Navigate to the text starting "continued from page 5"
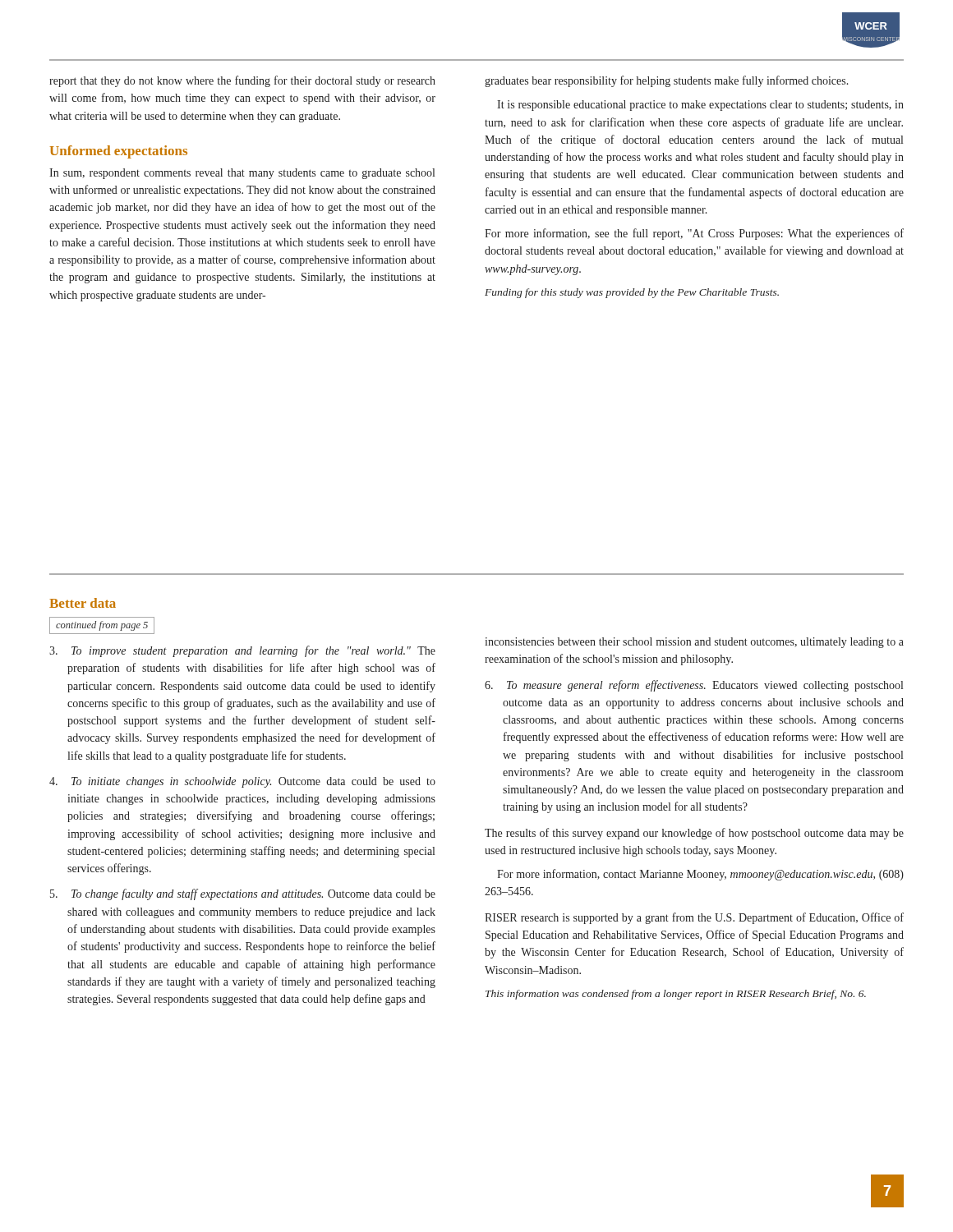The height and width of the screenshot is (1232, 953). 102,625
